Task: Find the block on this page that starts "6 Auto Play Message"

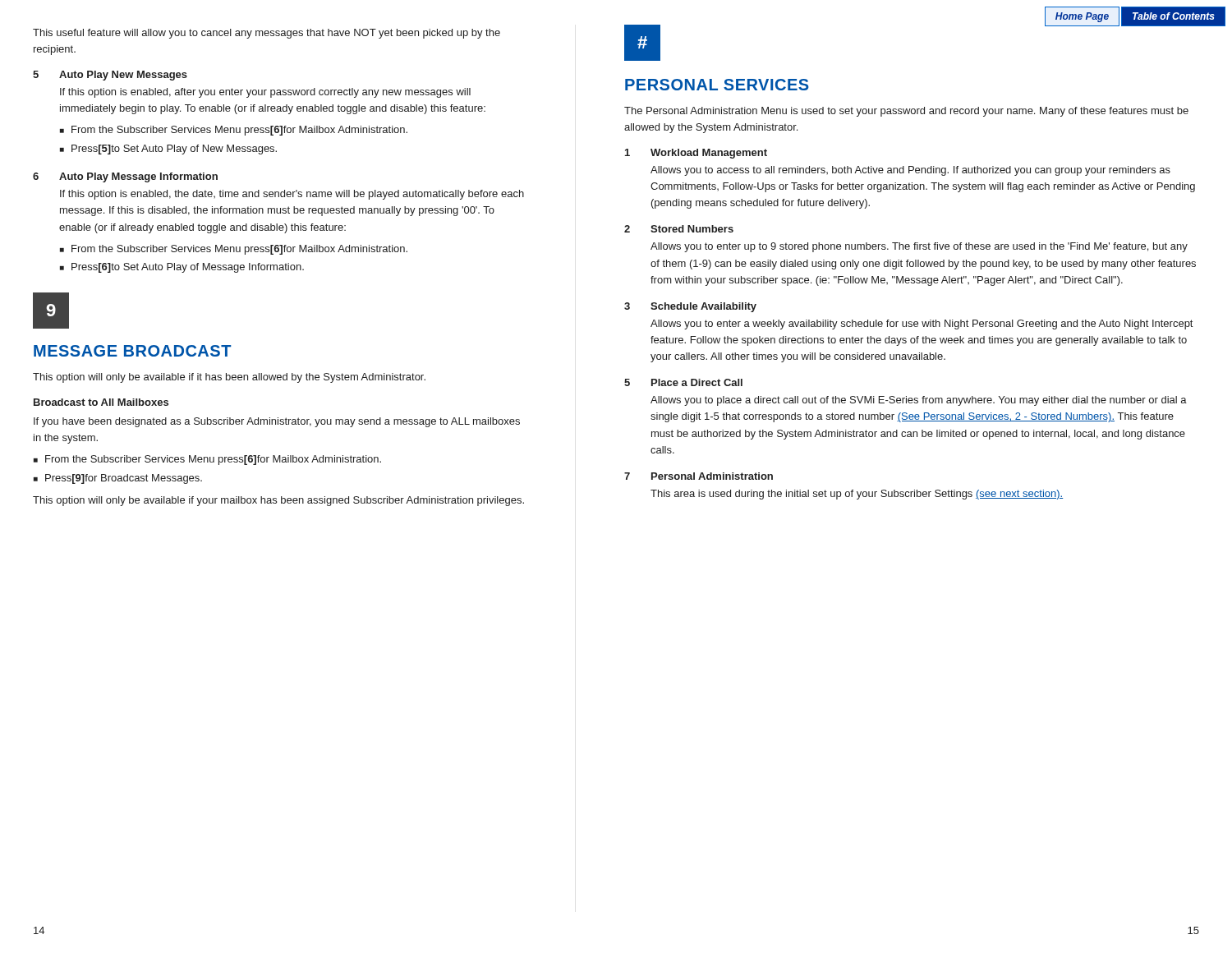Action: point(279,224)
